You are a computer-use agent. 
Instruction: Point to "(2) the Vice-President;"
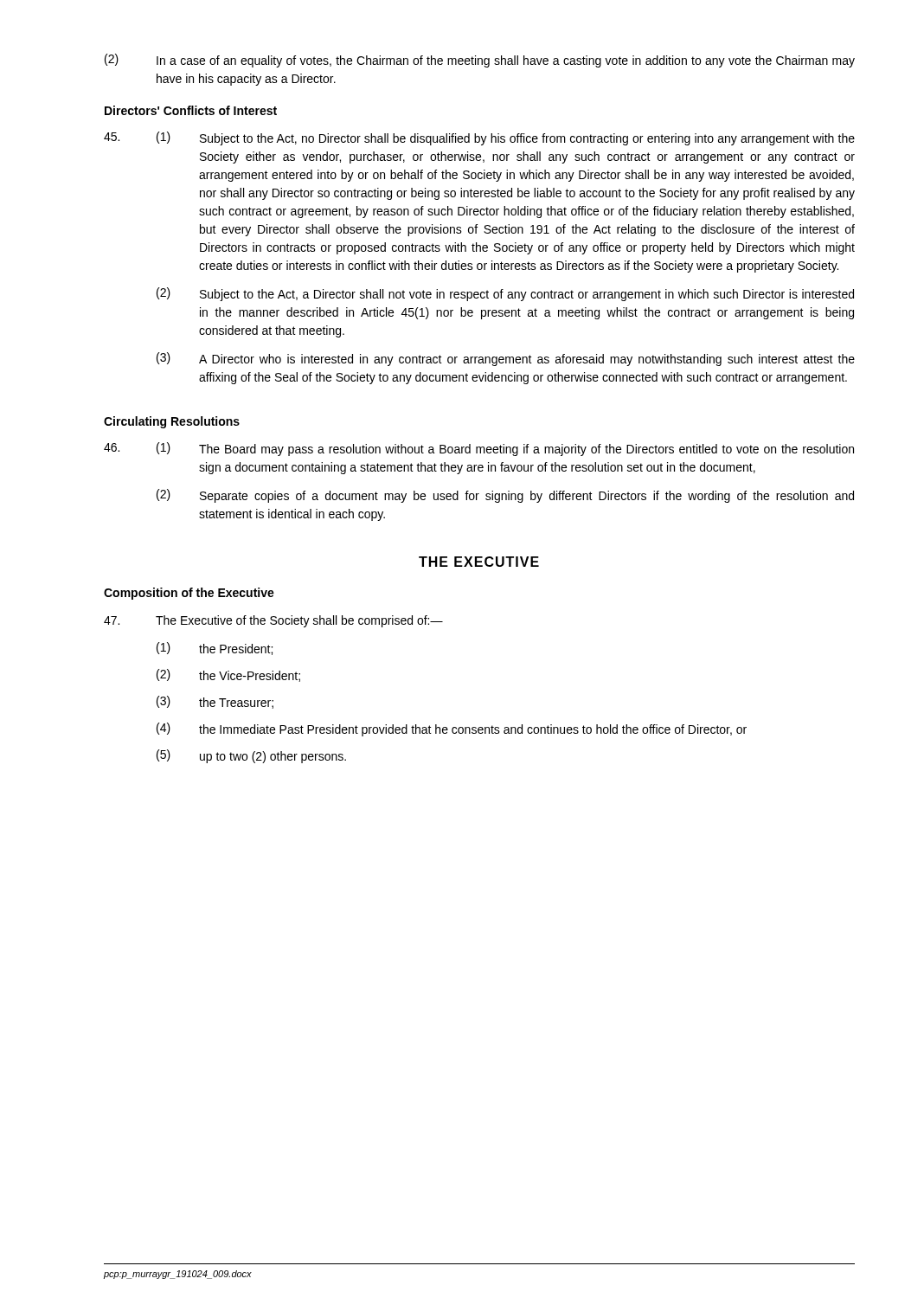coord(228,675)
